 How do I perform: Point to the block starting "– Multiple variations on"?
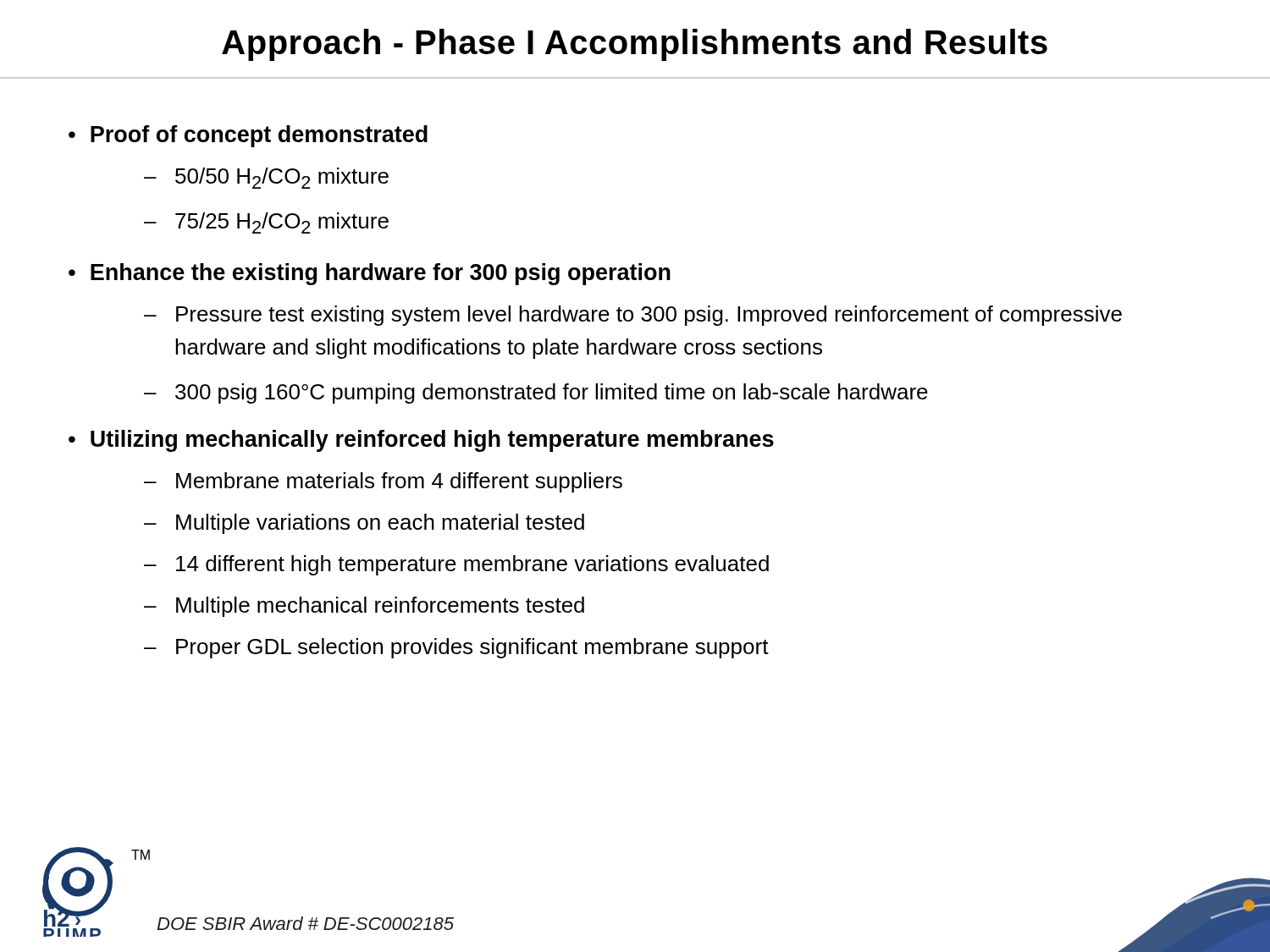click(365, 522)
